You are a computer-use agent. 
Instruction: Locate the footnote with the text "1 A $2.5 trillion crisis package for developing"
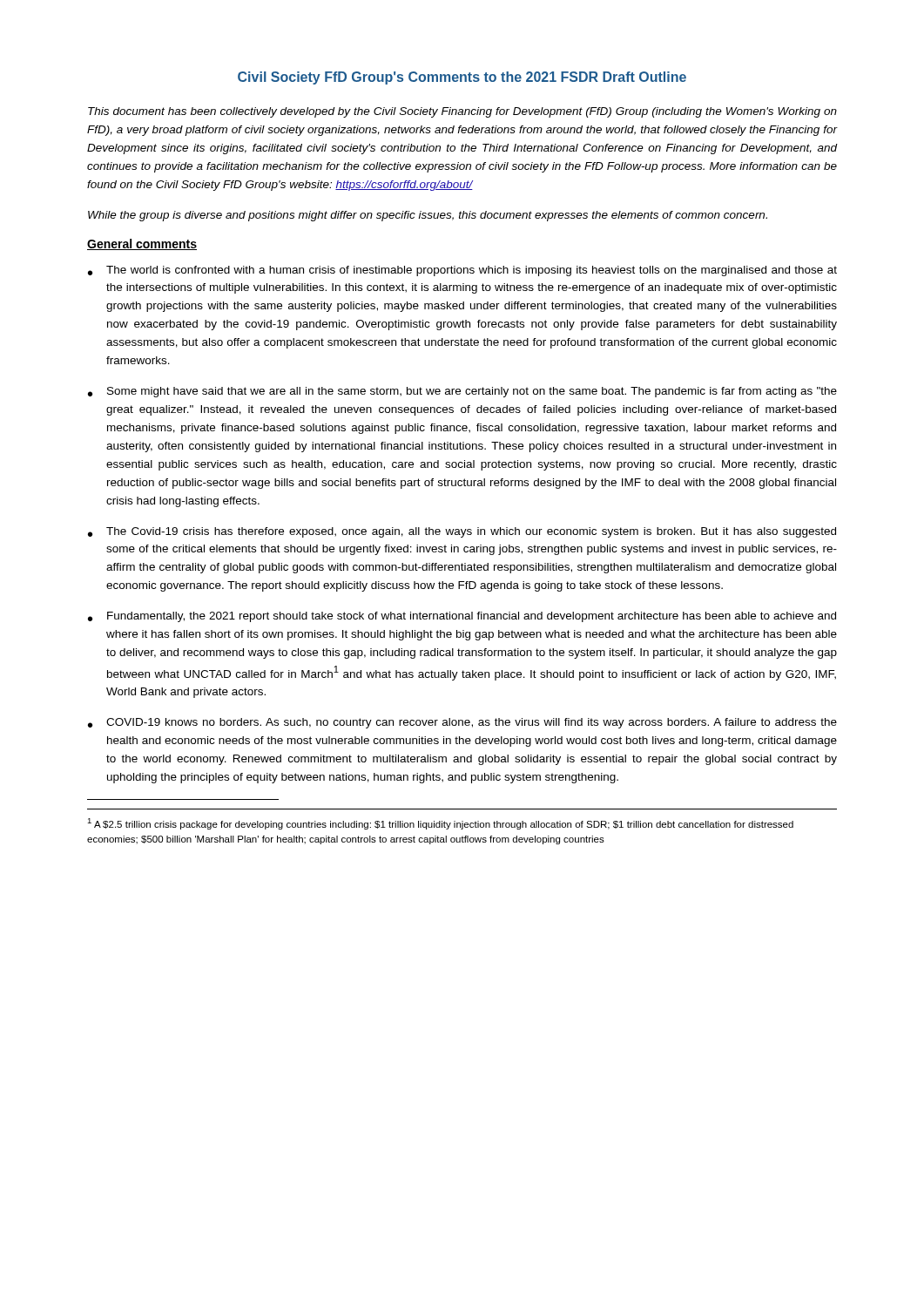point(440,830)
